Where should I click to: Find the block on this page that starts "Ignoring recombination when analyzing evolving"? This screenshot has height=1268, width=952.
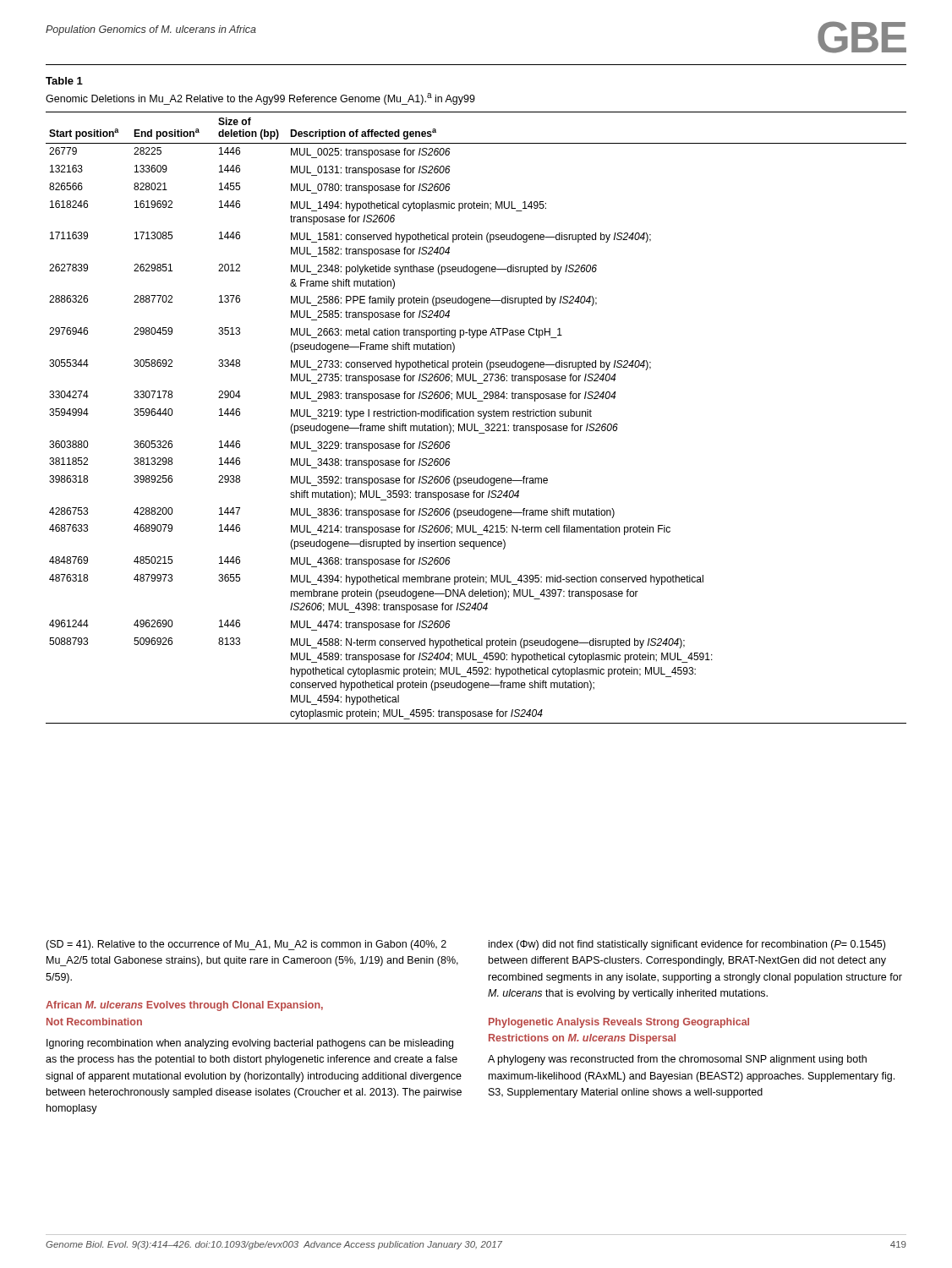pyautogui.click(x=254, y=1076)
